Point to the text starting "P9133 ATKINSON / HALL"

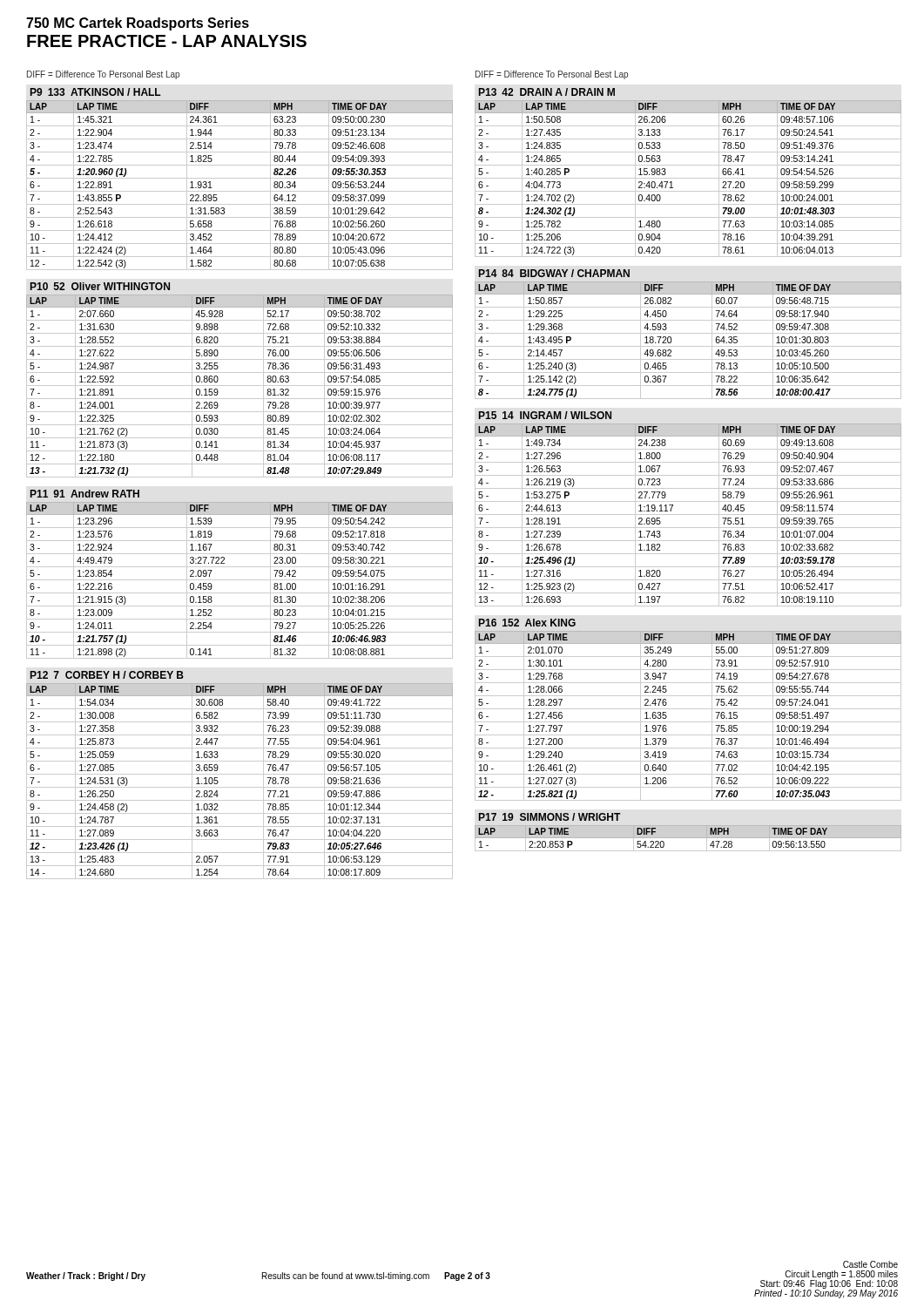(95, 92)
